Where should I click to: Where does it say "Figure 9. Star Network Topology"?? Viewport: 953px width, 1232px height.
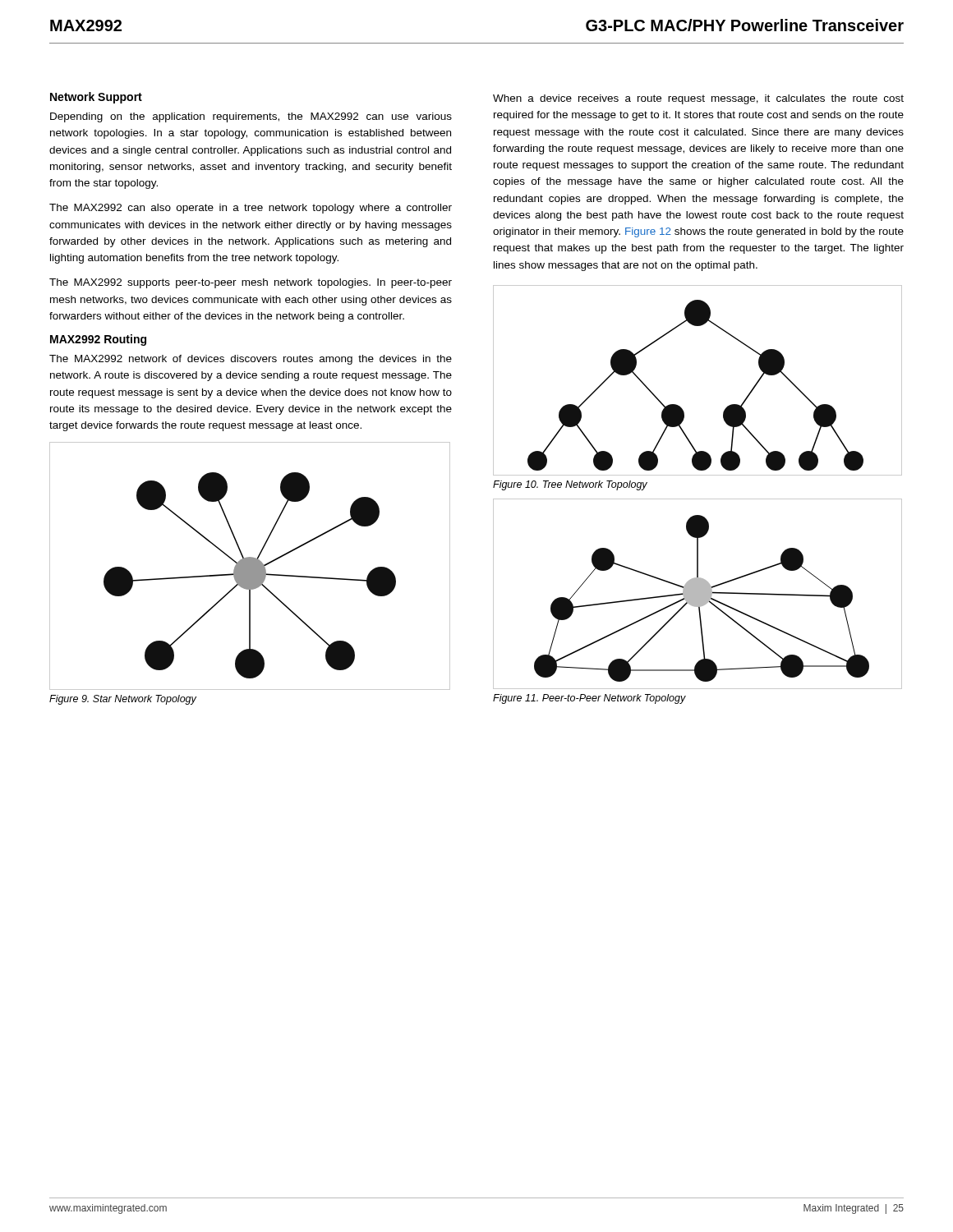123,699
